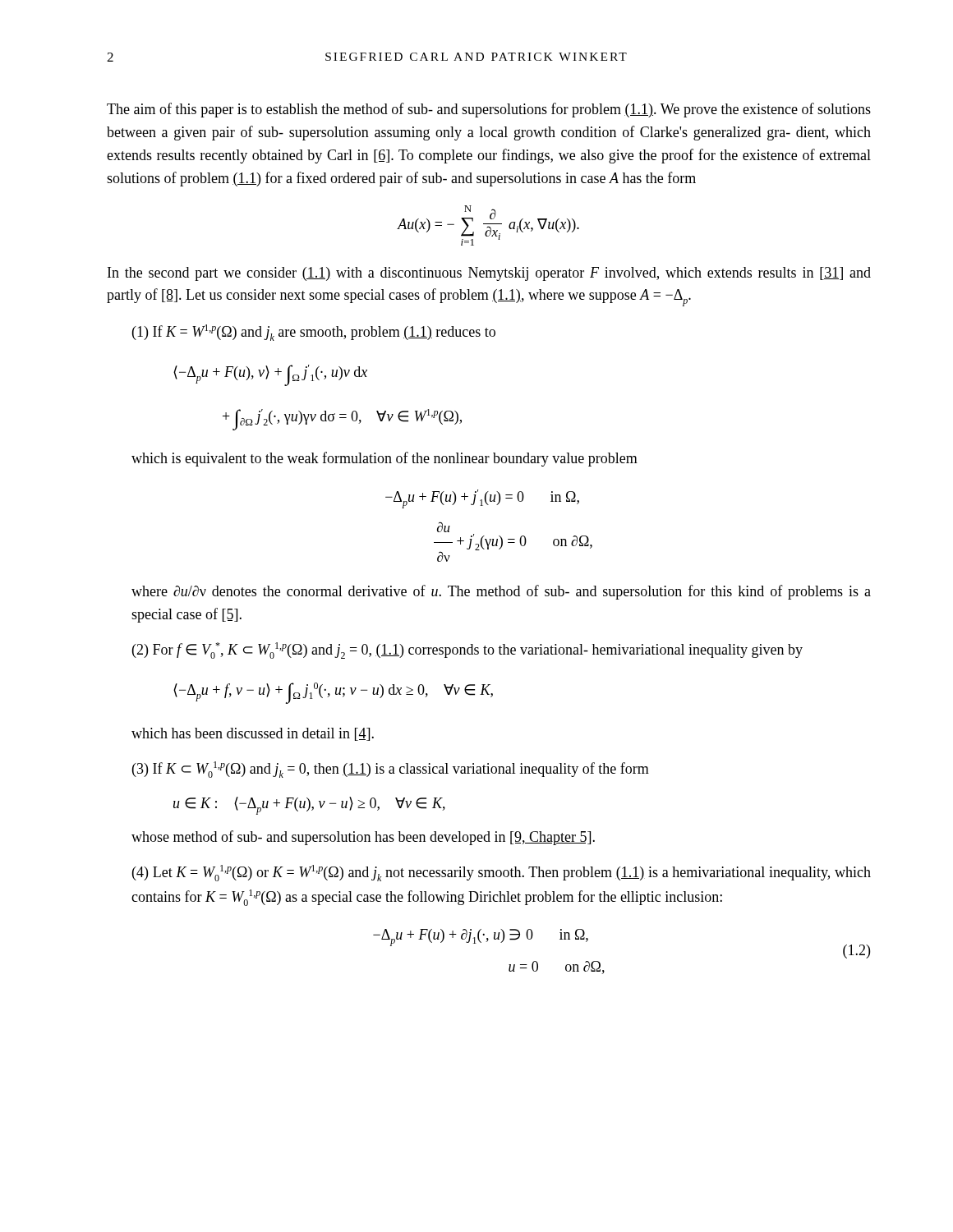Point to the formula beginning "Au(x) = −"
This screenshot has width=953, height=1232.
489,225
